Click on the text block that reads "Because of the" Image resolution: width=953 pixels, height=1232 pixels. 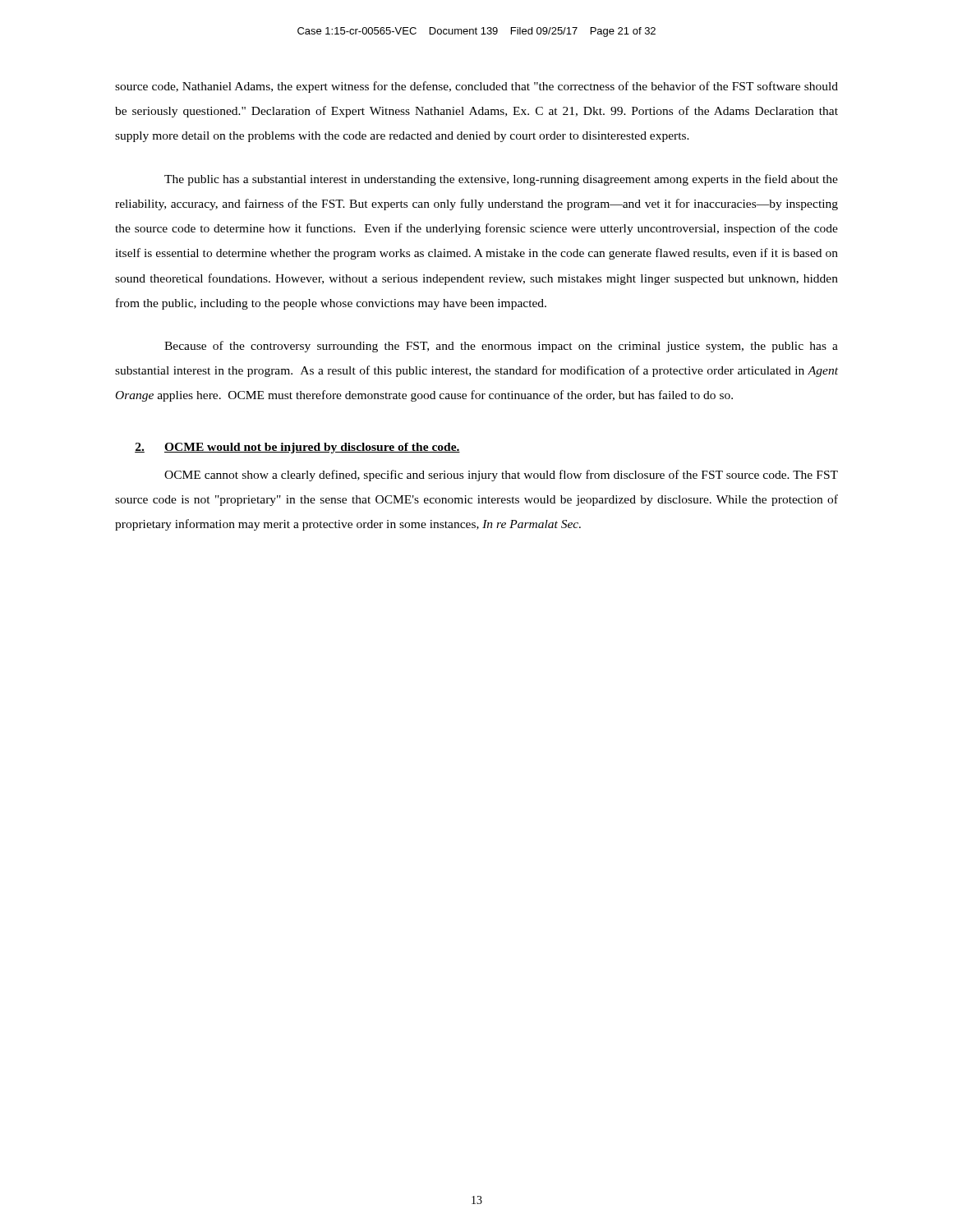[x=476, y=370]
